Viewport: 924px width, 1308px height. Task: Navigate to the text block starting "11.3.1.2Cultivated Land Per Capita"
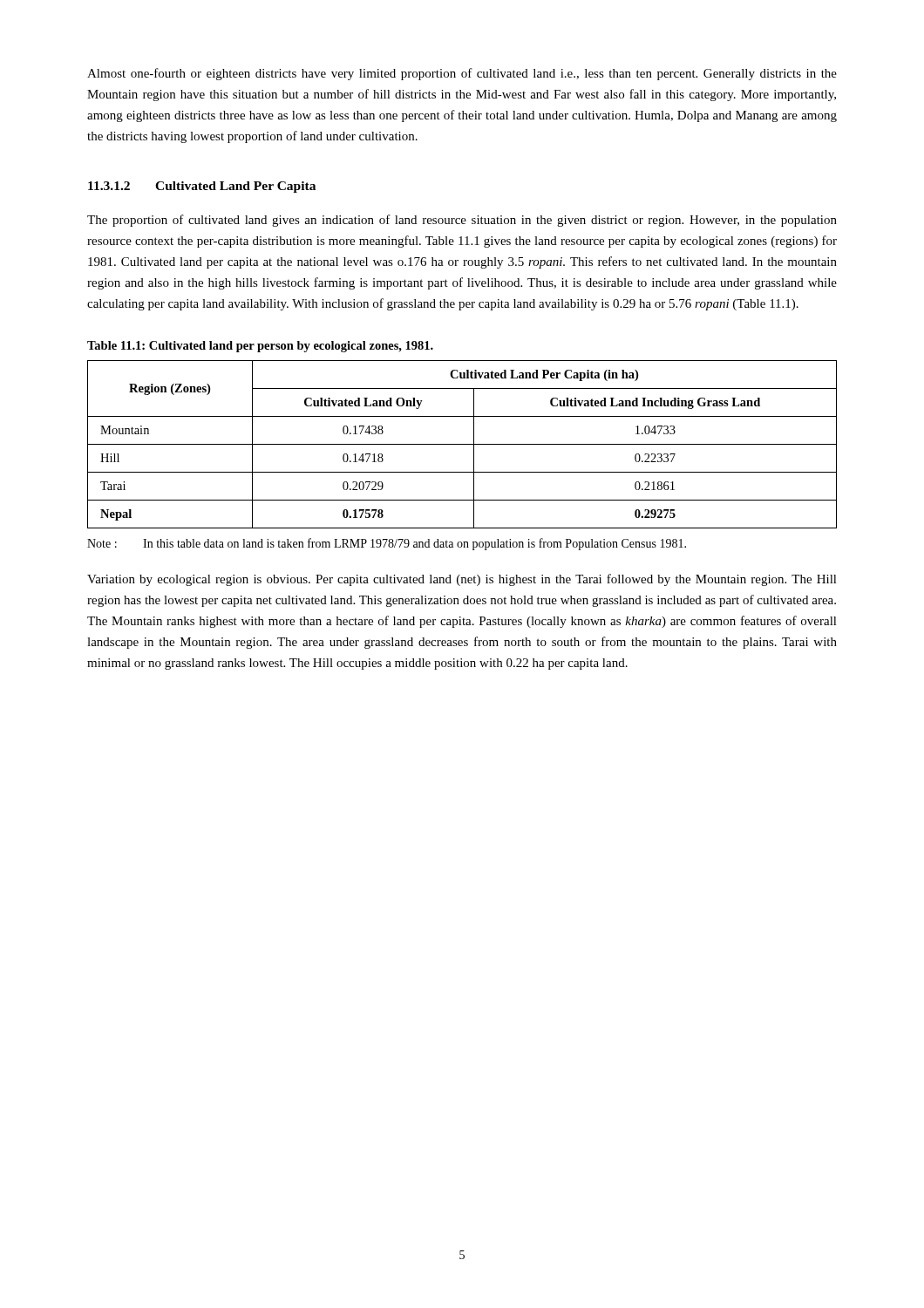point(202,186)
